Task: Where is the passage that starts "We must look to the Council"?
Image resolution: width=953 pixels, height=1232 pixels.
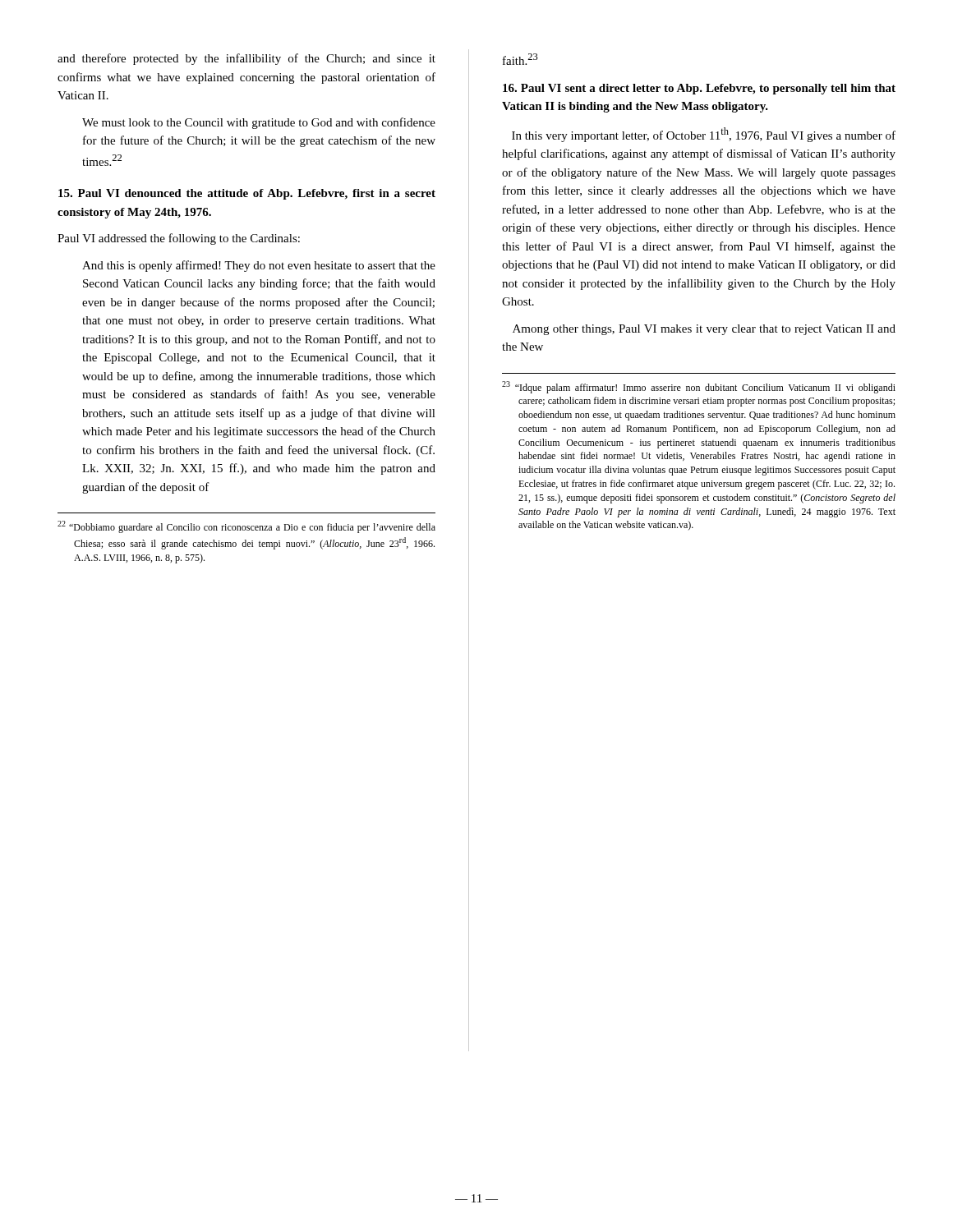Action: (259, 142)
